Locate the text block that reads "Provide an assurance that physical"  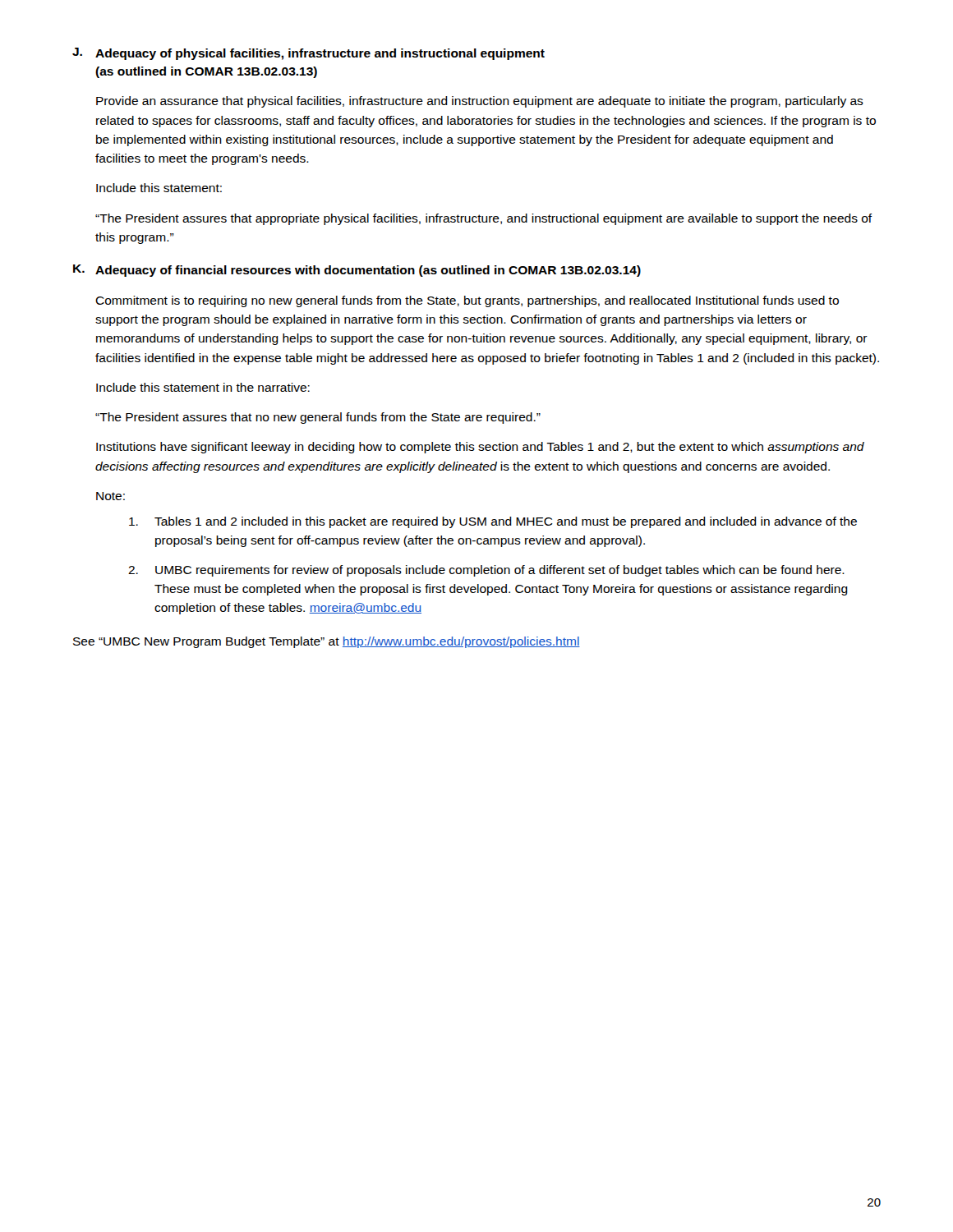[x=486, y=130]
